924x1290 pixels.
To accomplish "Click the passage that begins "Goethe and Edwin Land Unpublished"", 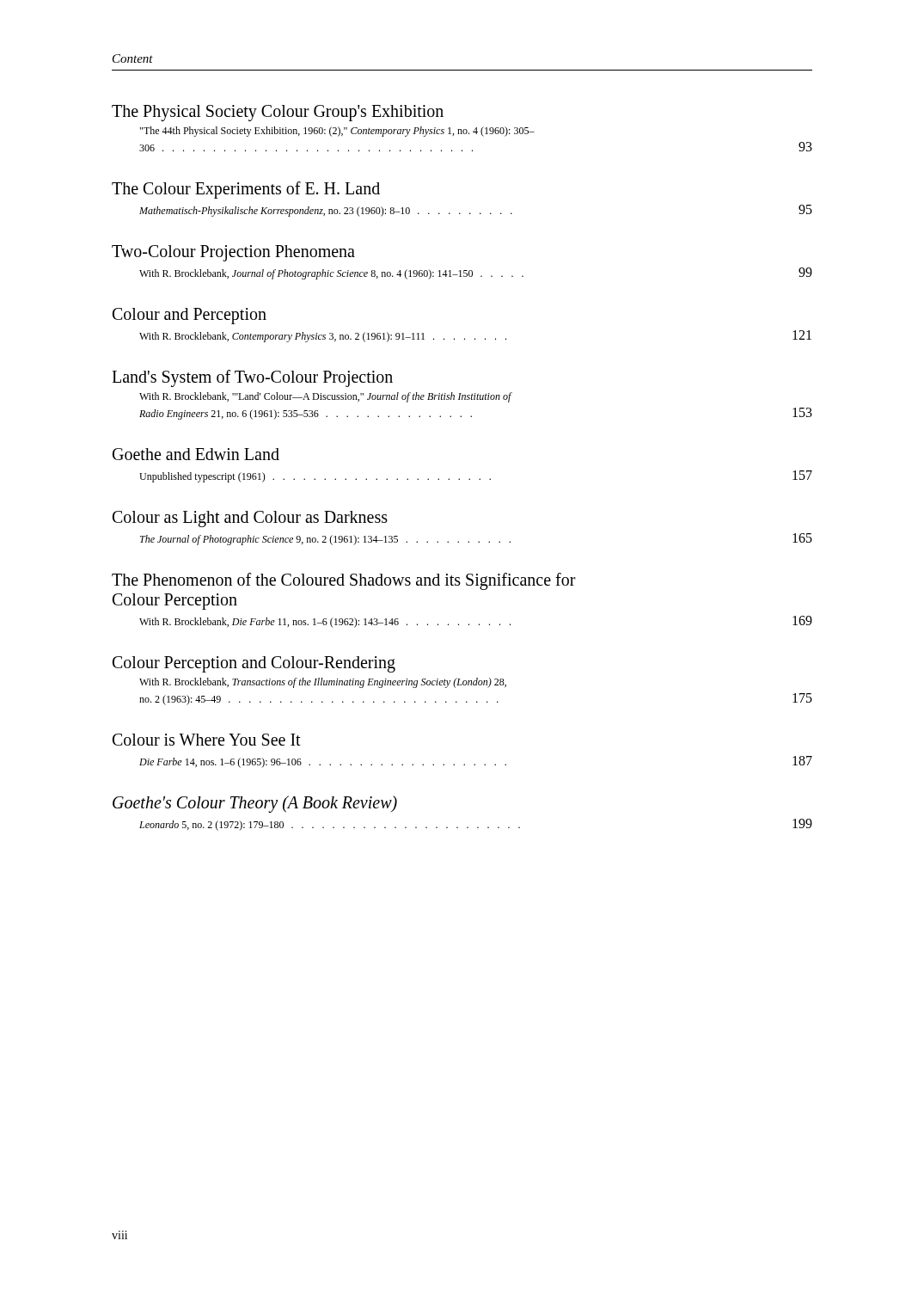I will point(196,454).
